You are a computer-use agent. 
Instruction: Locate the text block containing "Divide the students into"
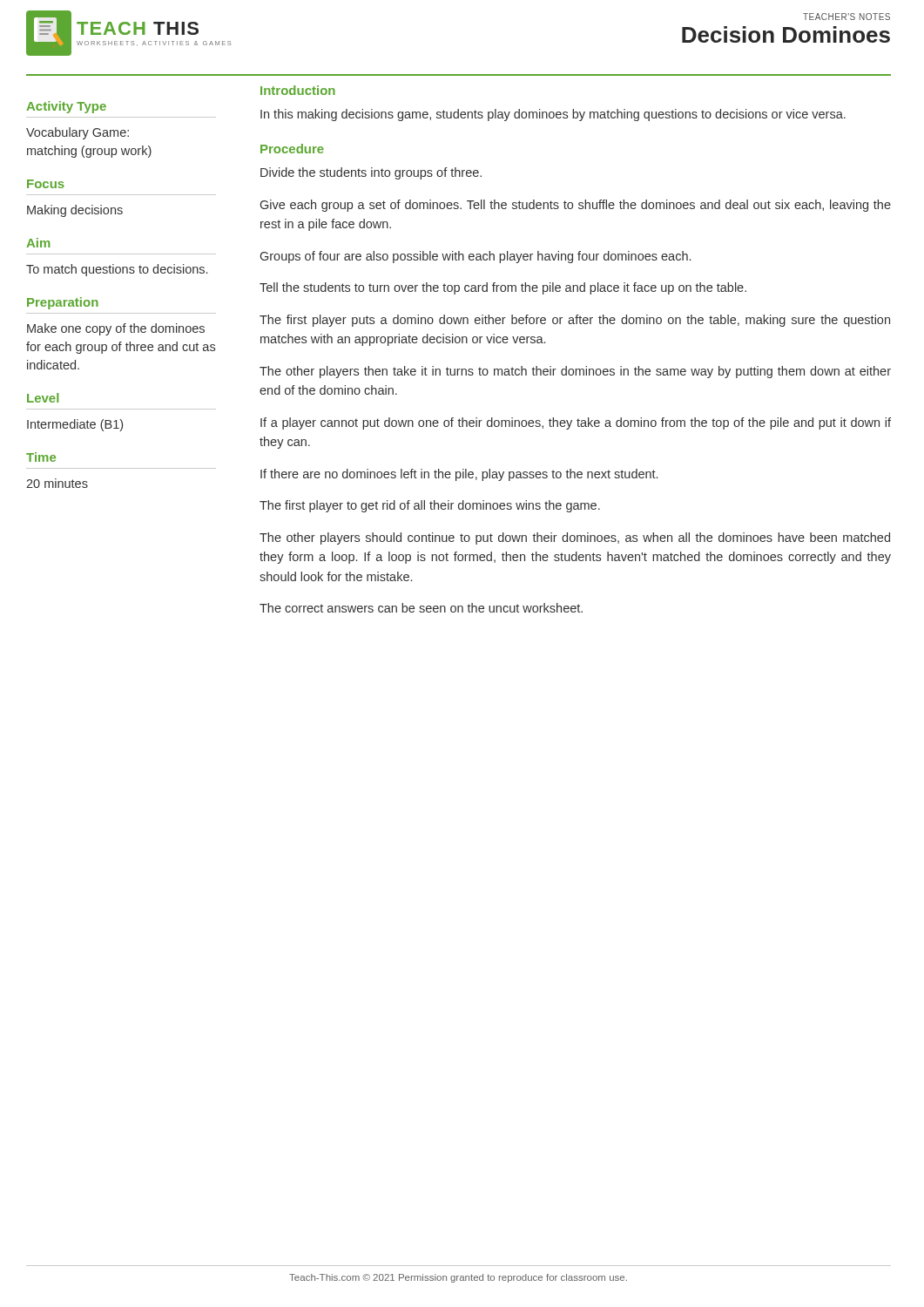coord(371,173)
